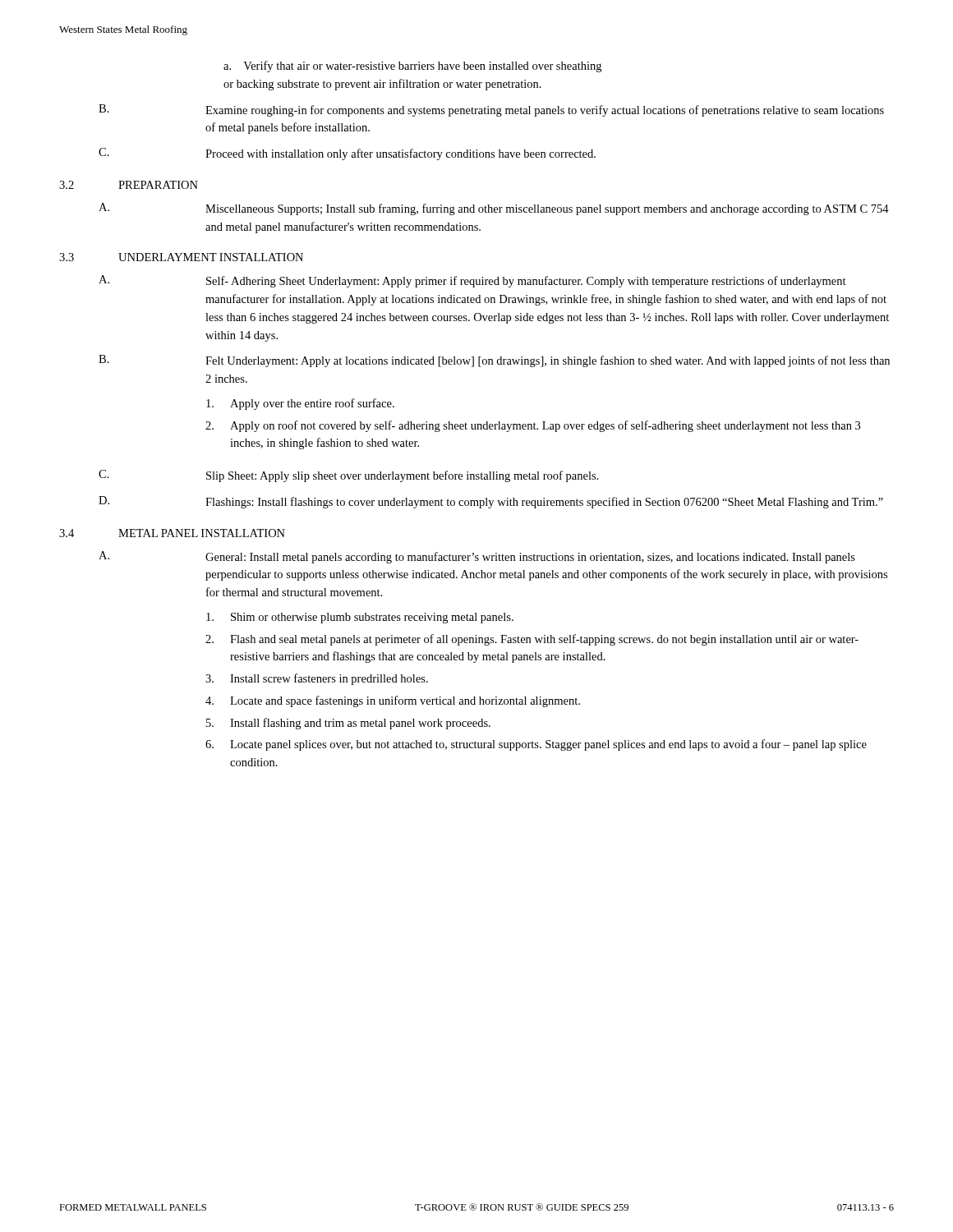Locate the list item containing "2. Apply on roof not"
Image resolution: width=953 pixels, height=1232 pixels.
tap(550, 435)
